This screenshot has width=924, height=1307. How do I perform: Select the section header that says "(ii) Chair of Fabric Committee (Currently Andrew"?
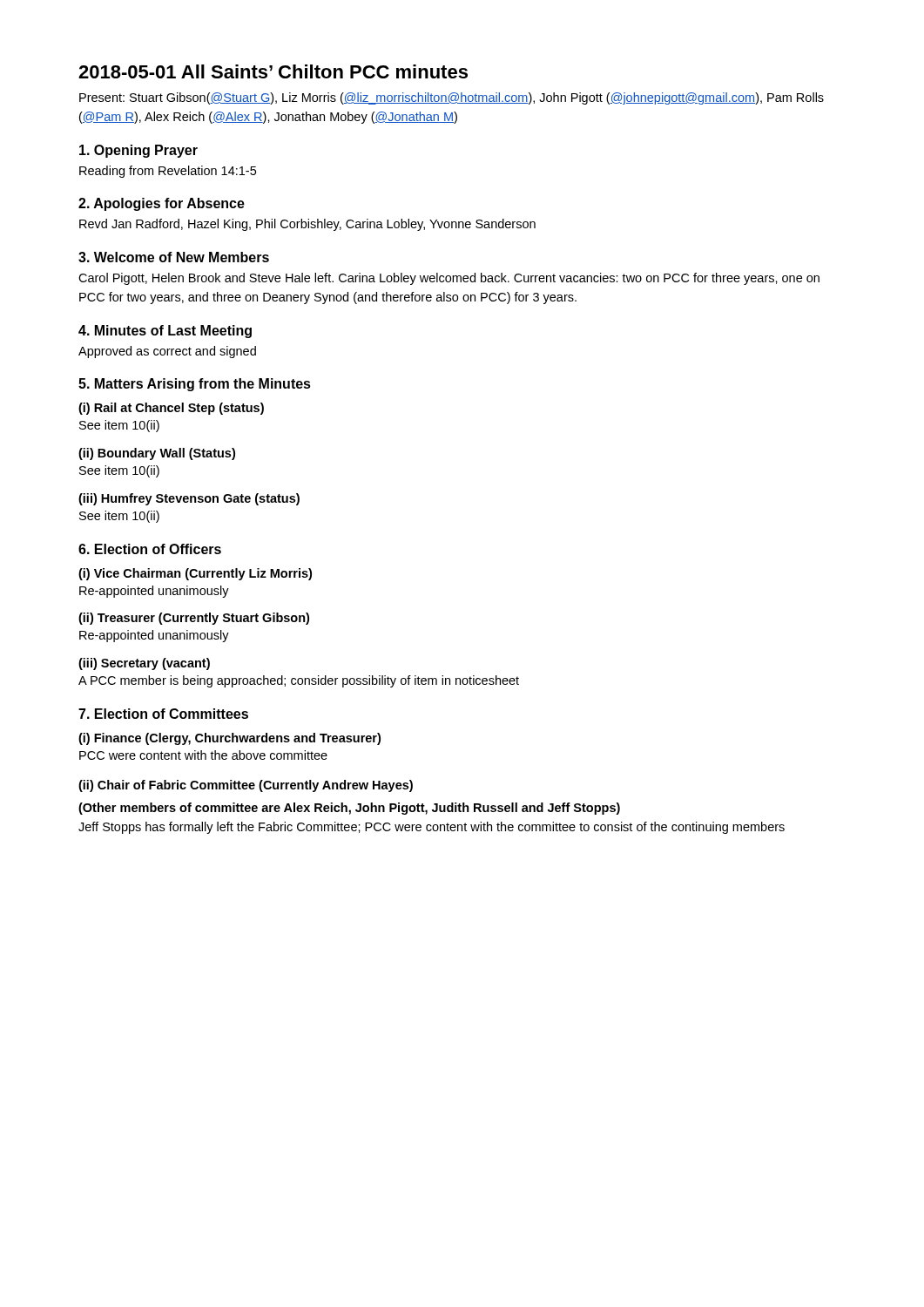pos(349,796)
